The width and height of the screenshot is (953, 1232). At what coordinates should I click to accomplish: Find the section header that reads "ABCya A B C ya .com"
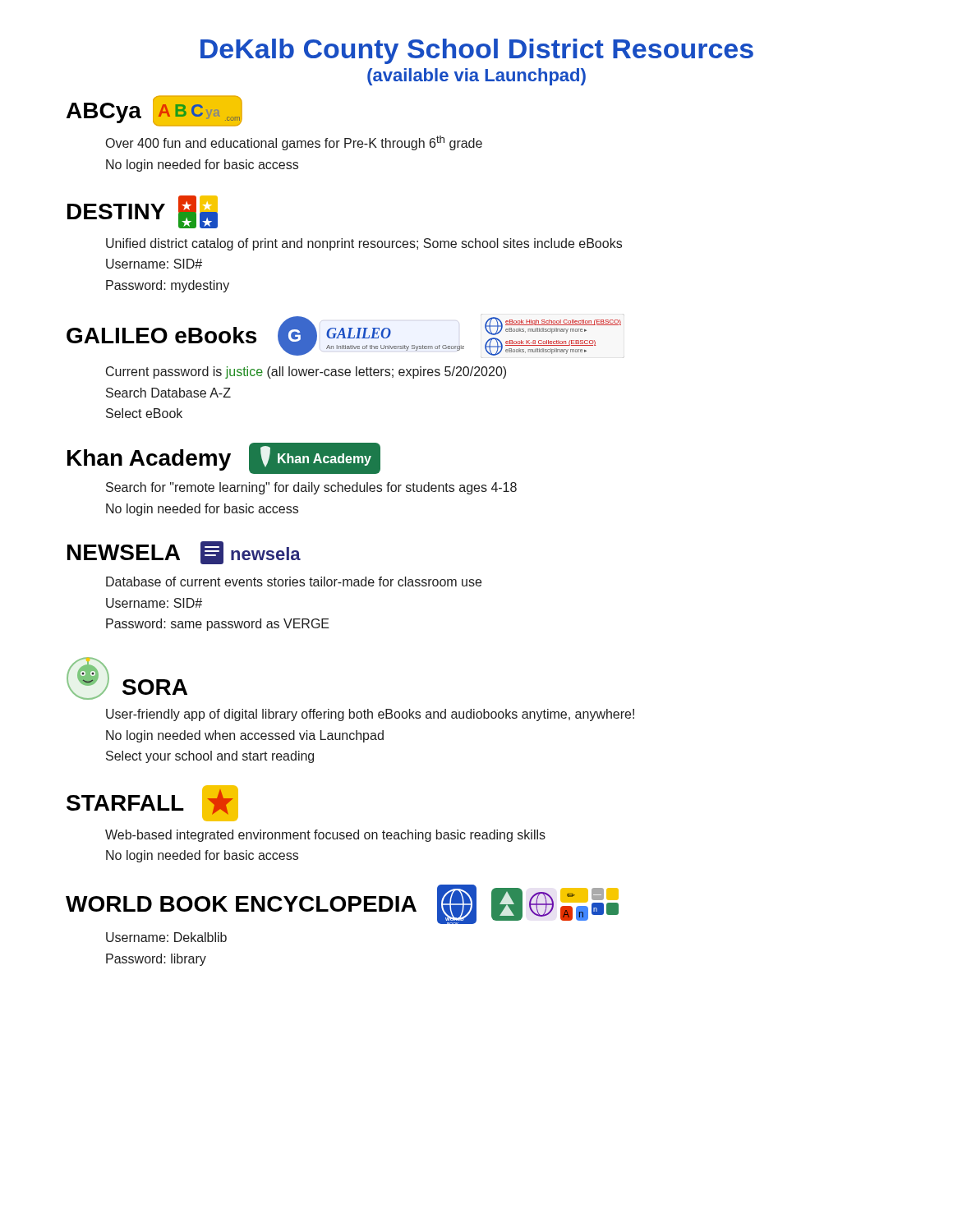[476, 135]
